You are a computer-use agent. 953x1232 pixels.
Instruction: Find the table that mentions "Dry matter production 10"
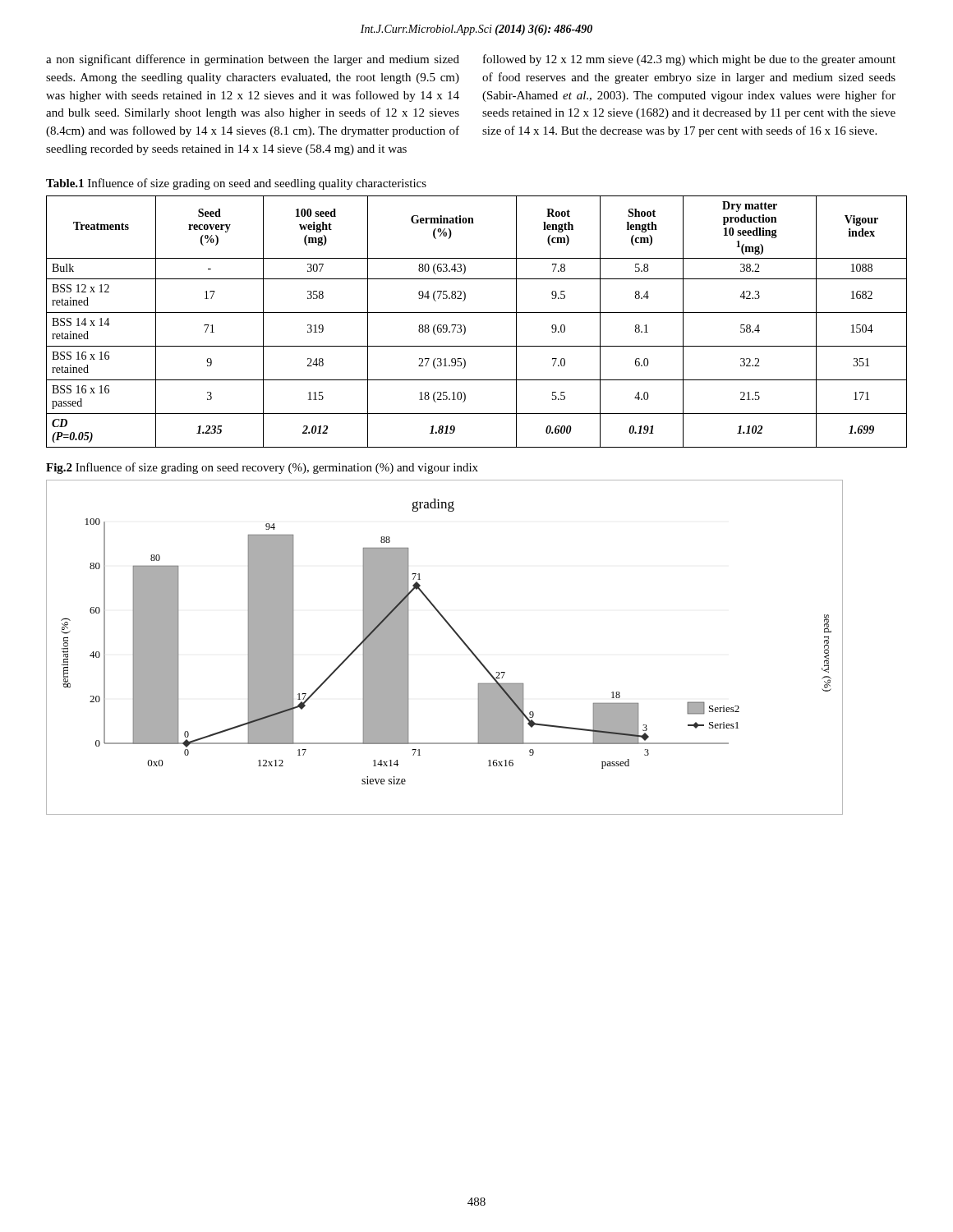point(476,321)
